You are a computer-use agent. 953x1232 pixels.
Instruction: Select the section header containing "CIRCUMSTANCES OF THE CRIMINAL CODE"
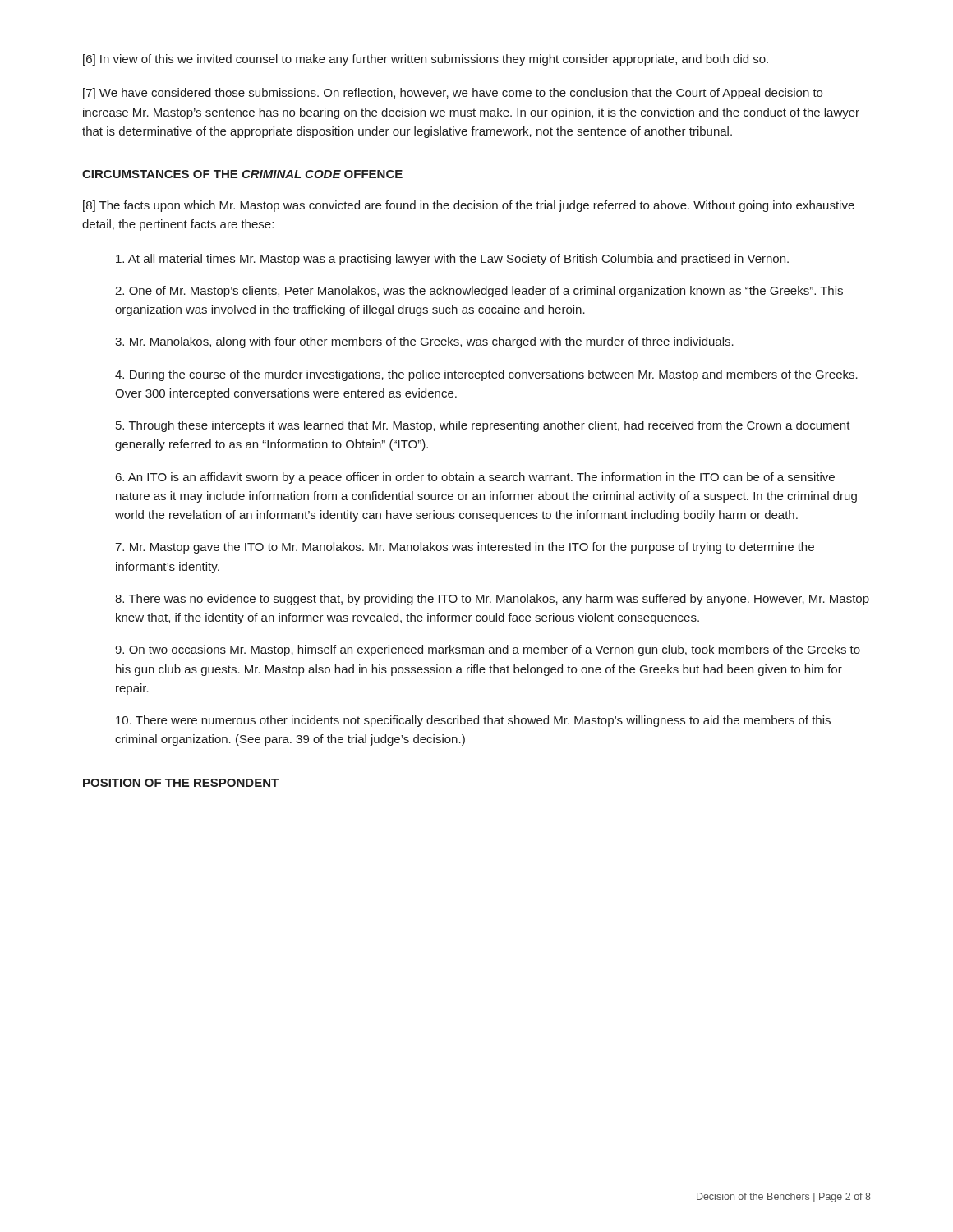click(x=242, y=174)
